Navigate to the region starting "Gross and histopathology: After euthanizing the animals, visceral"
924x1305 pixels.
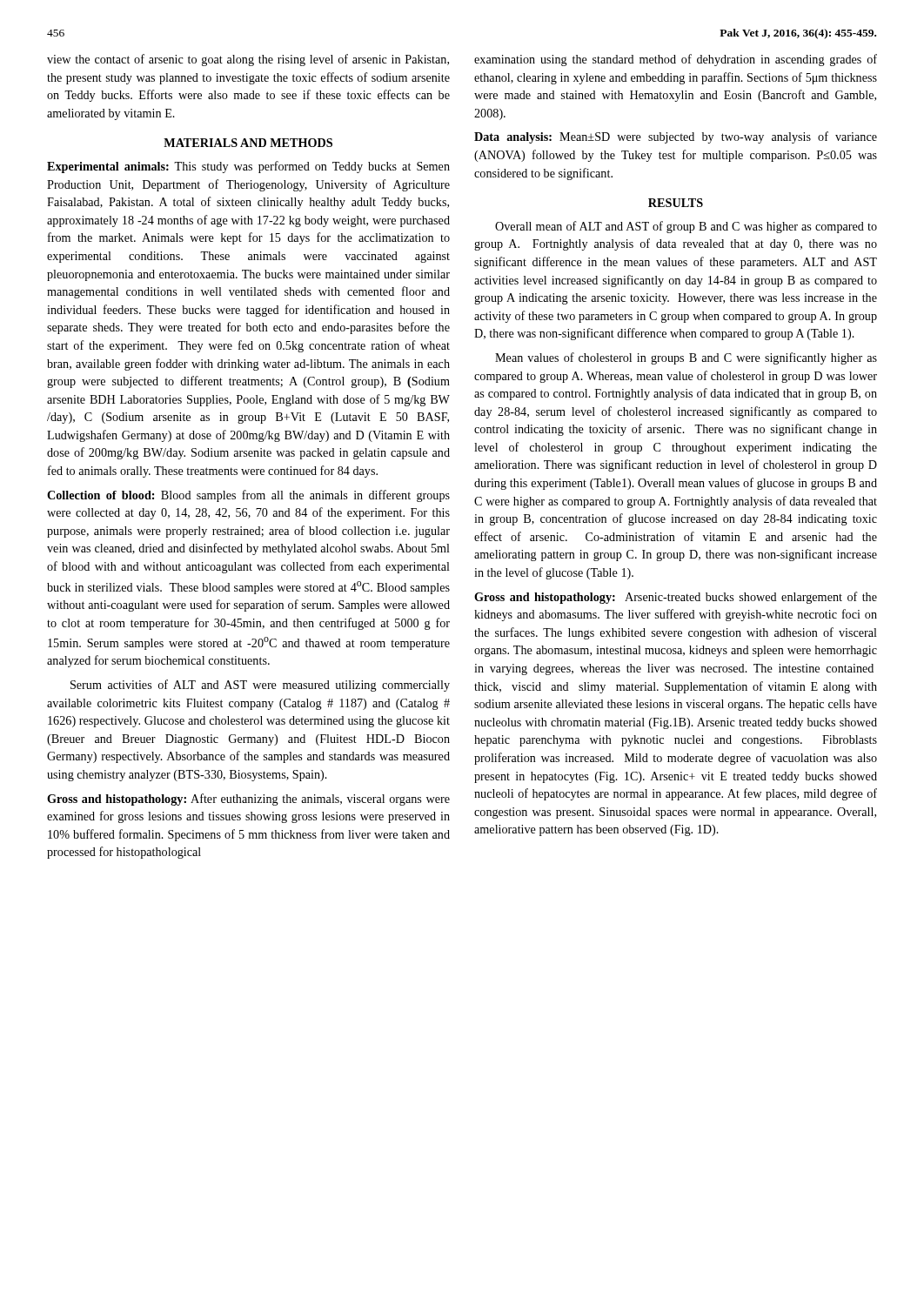click(x=248, y=825)
